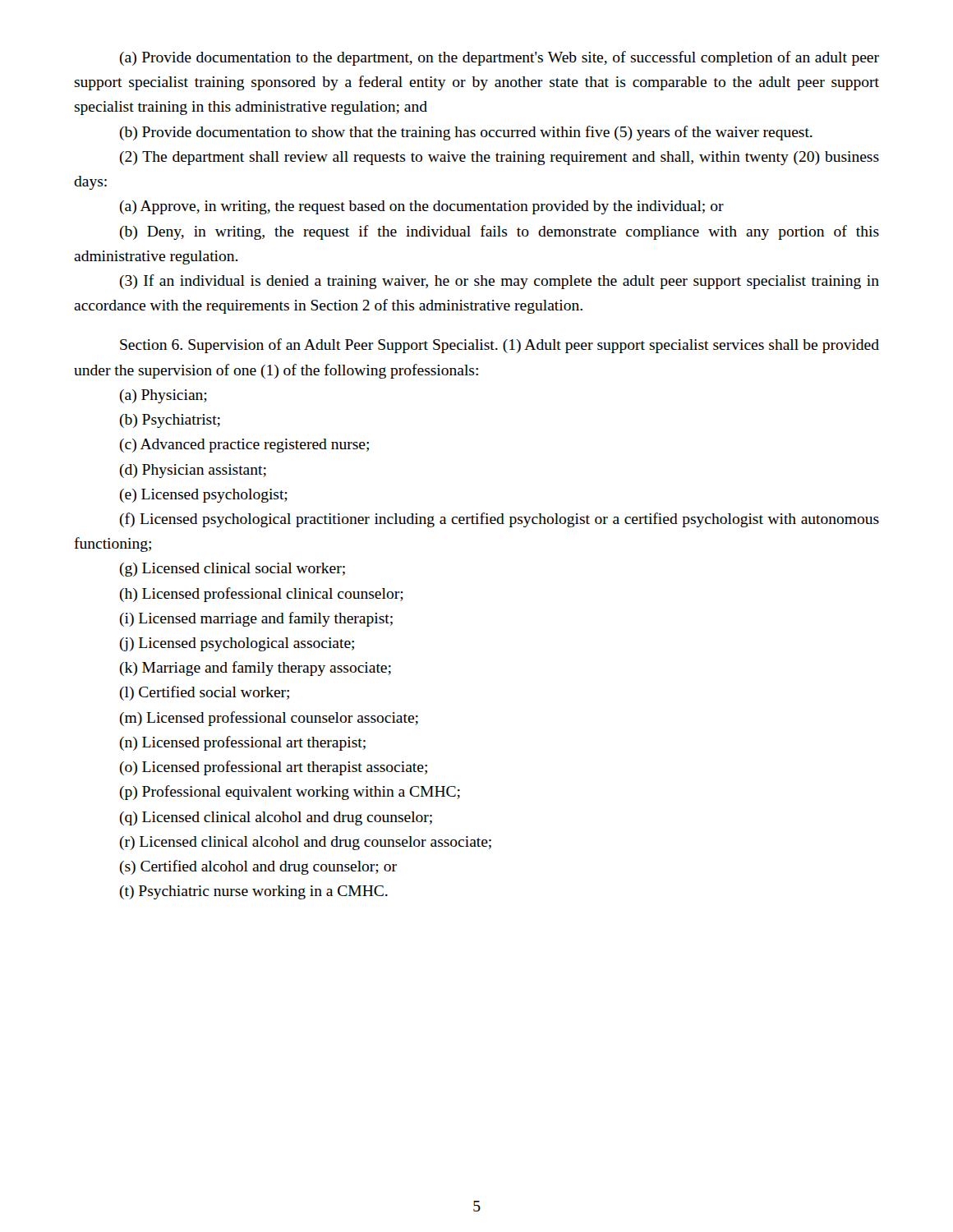Image resolution: width=953 pixels, height=1232 pixels.
Task: Click the passage that begins "(b) Deny, in writing, the request"
Action: (x=476, y=243)
